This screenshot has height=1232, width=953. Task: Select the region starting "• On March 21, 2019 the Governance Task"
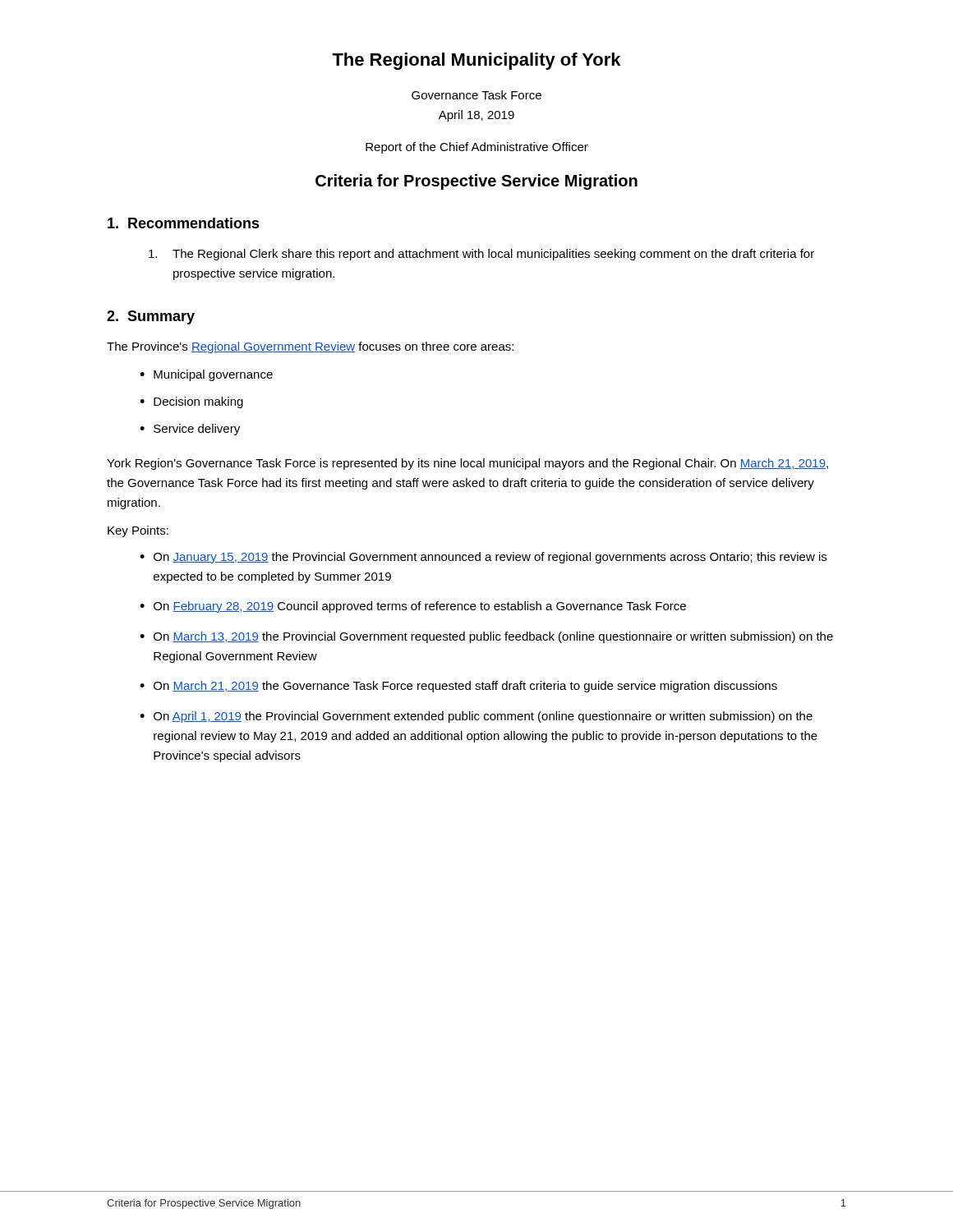[493, 686]
